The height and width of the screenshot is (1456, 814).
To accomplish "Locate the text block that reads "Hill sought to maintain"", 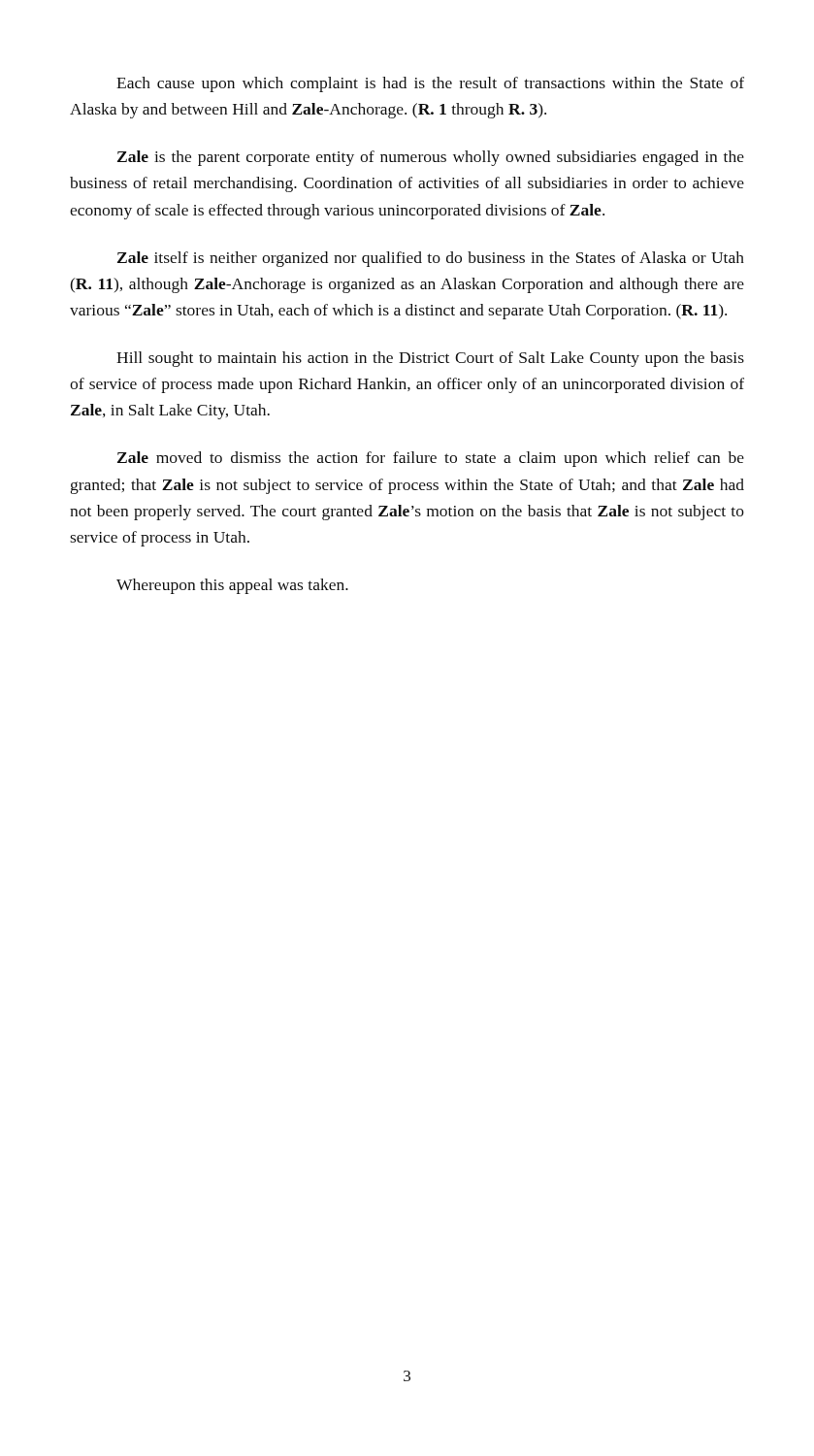I will (x=407, y=384).
